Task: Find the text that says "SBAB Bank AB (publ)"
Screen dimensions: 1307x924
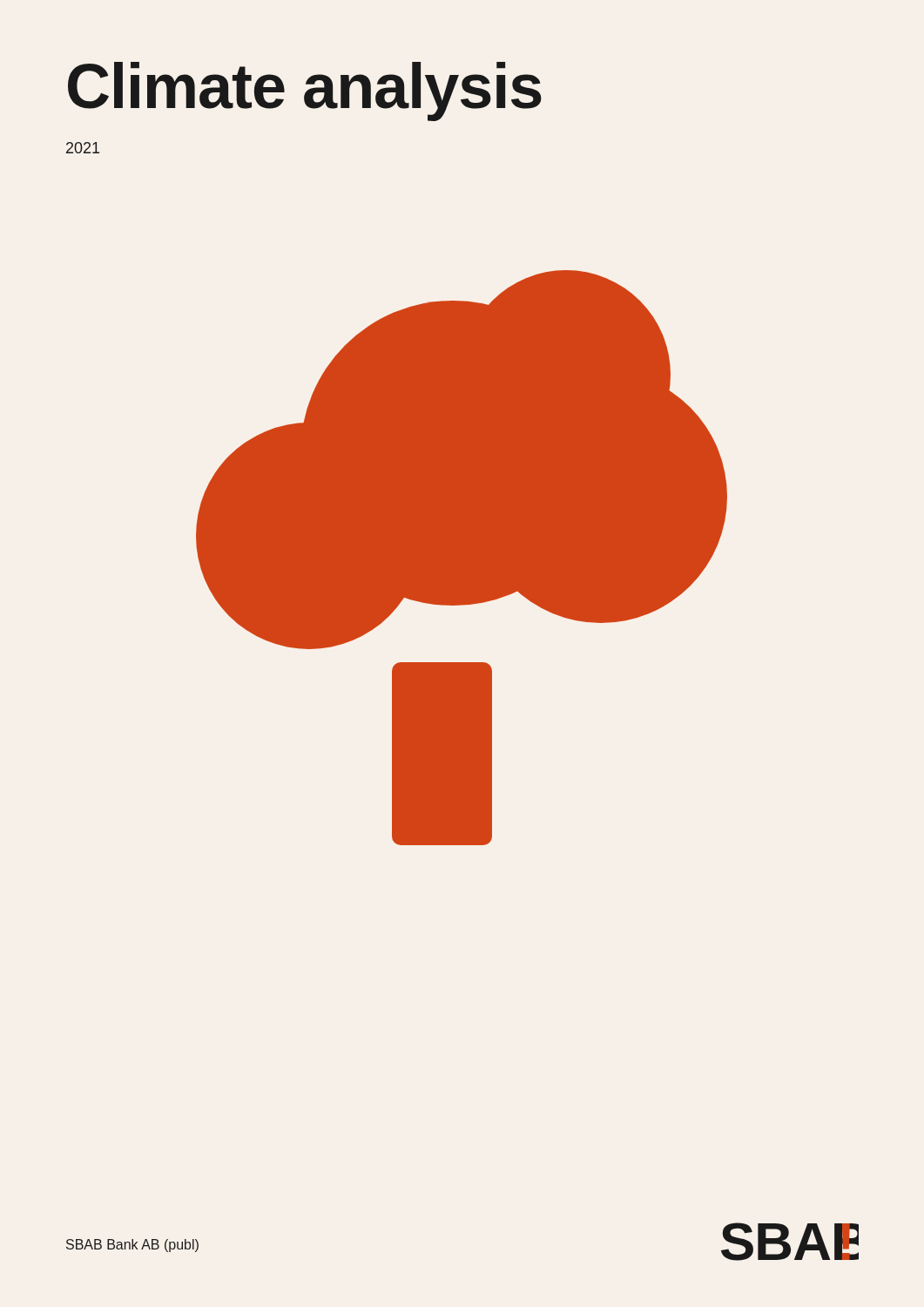Action: [132, 1245]
